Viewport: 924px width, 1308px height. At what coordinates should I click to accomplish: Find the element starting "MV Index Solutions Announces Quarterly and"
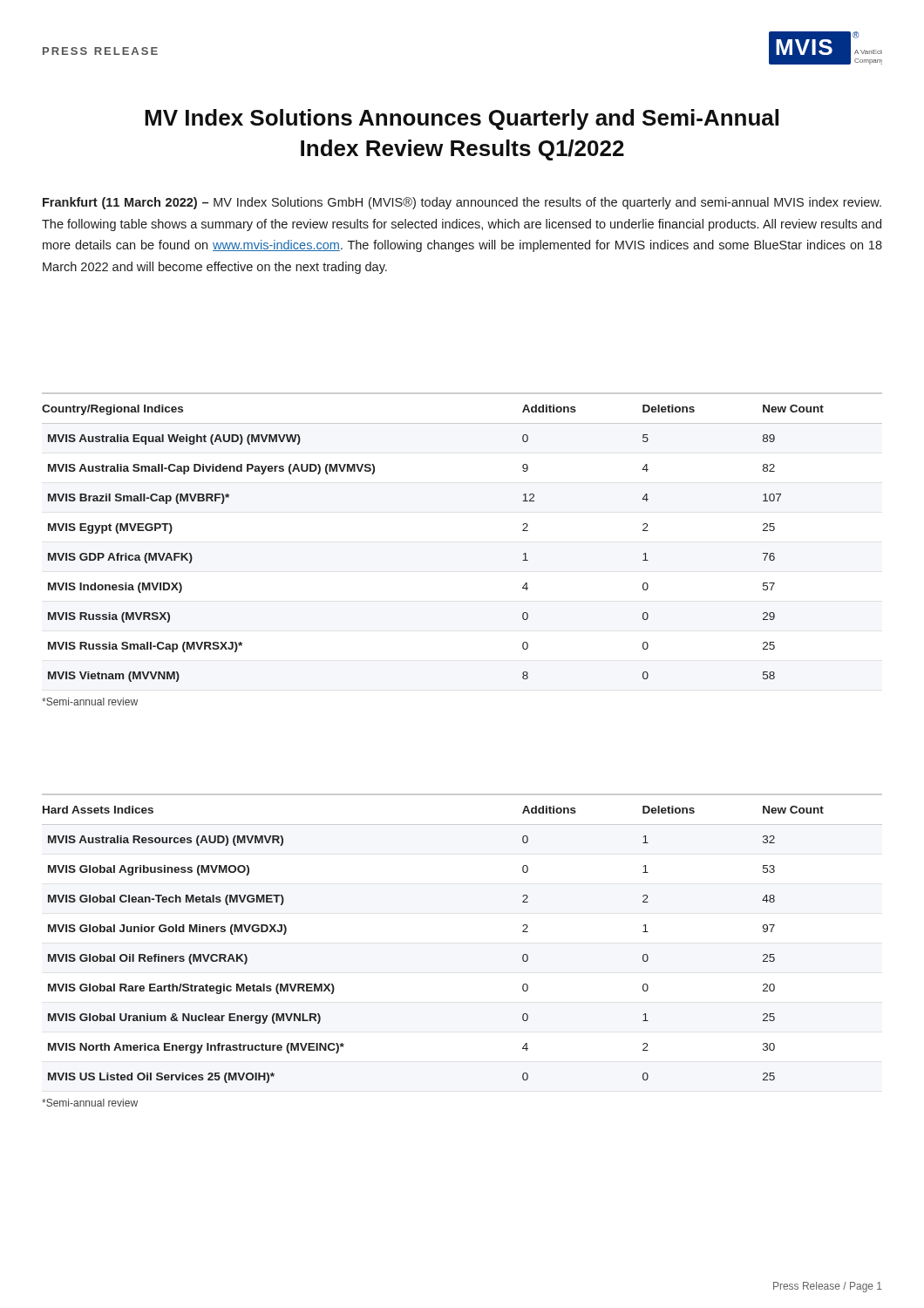462,133
